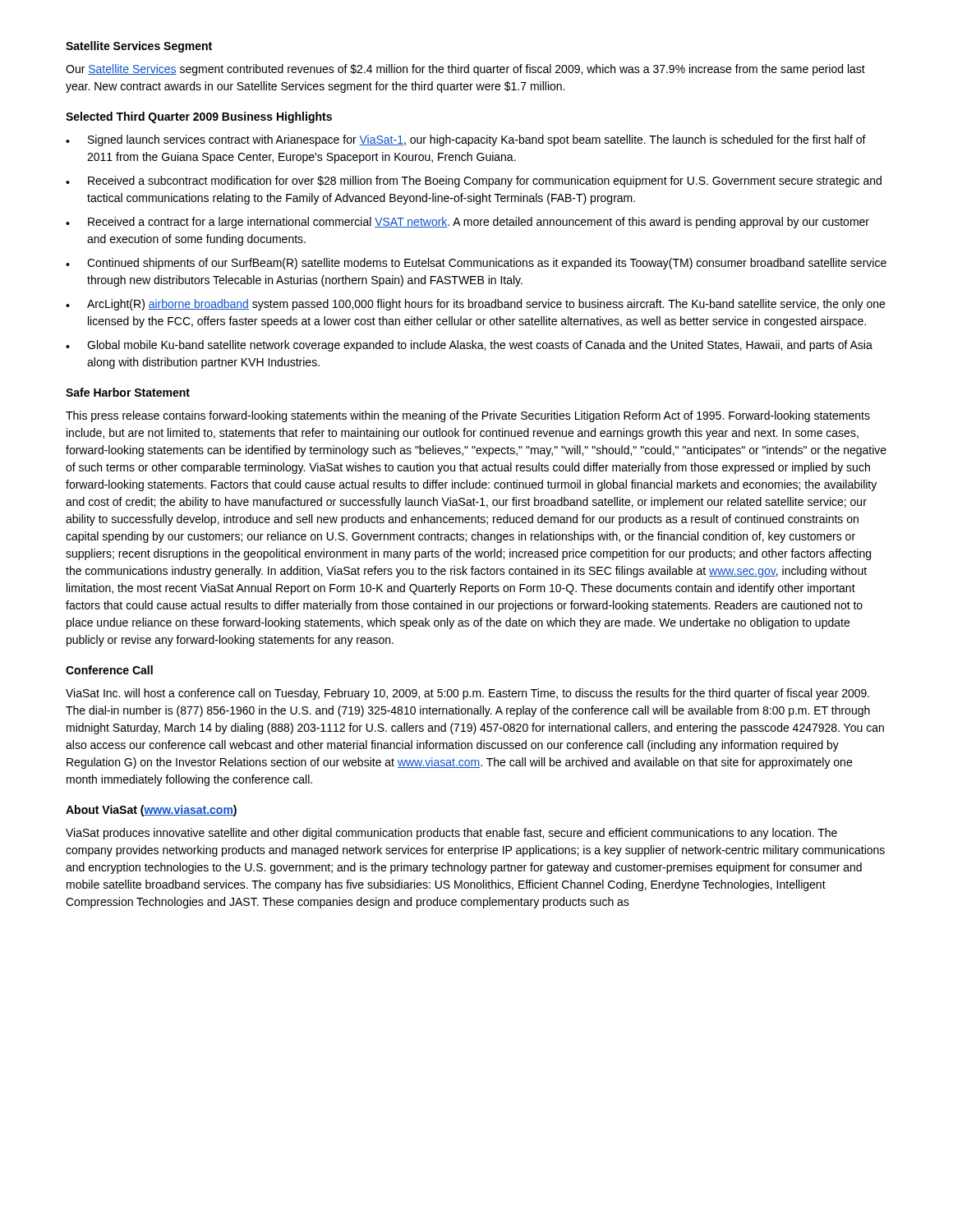
Task: Click the passage that begins "• Received a contract for"
Action: pos(476,231)
